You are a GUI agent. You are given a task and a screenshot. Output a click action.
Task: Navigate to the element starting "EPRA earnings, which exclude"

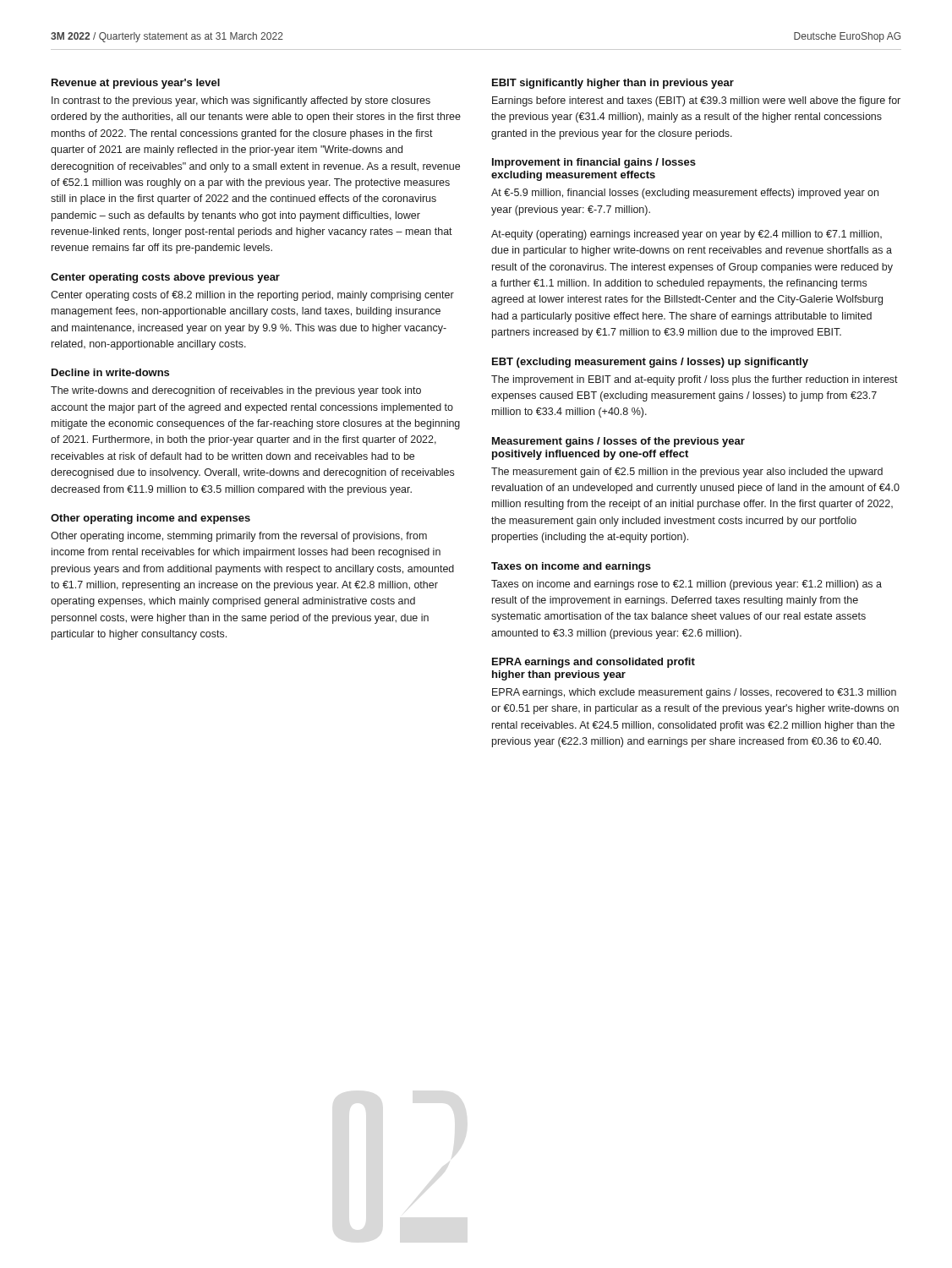(x=695, y=717)
